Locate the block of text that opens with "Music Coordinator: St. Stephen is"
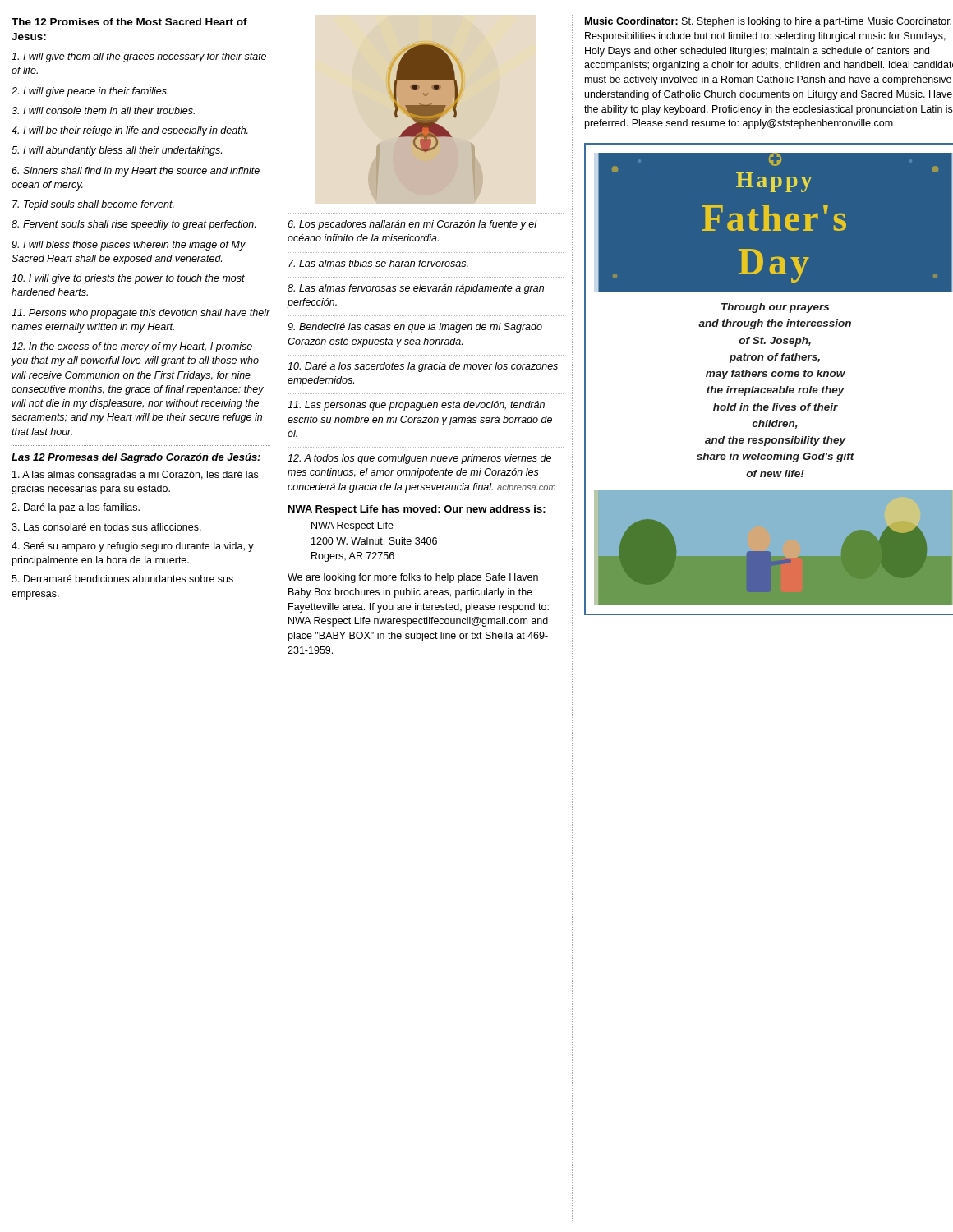This screenshot has width=953, height=1232. (x=769, y=72)
